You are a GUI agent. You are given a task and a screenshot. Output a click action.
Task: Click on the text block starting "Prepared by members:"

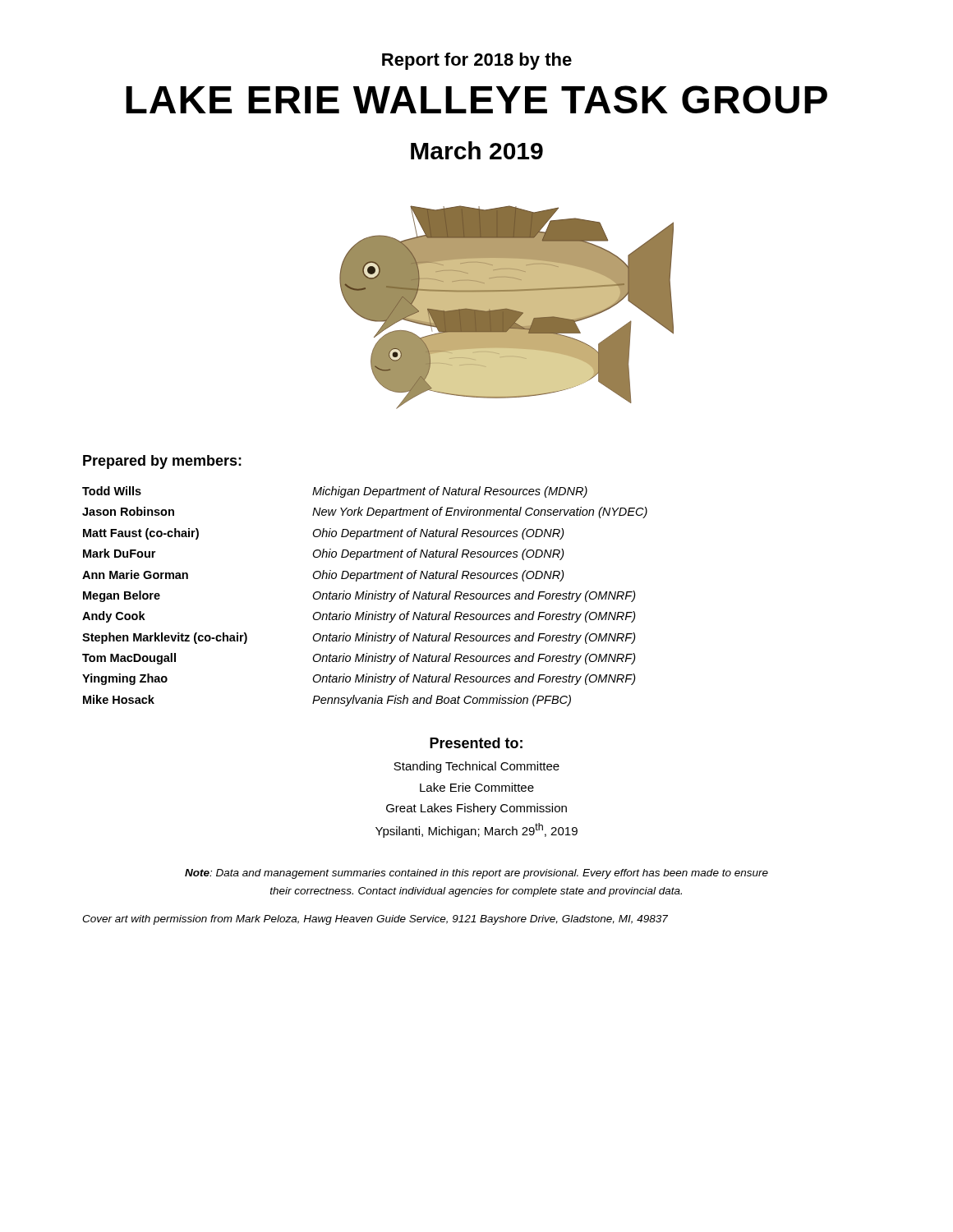tap(162, 461)
